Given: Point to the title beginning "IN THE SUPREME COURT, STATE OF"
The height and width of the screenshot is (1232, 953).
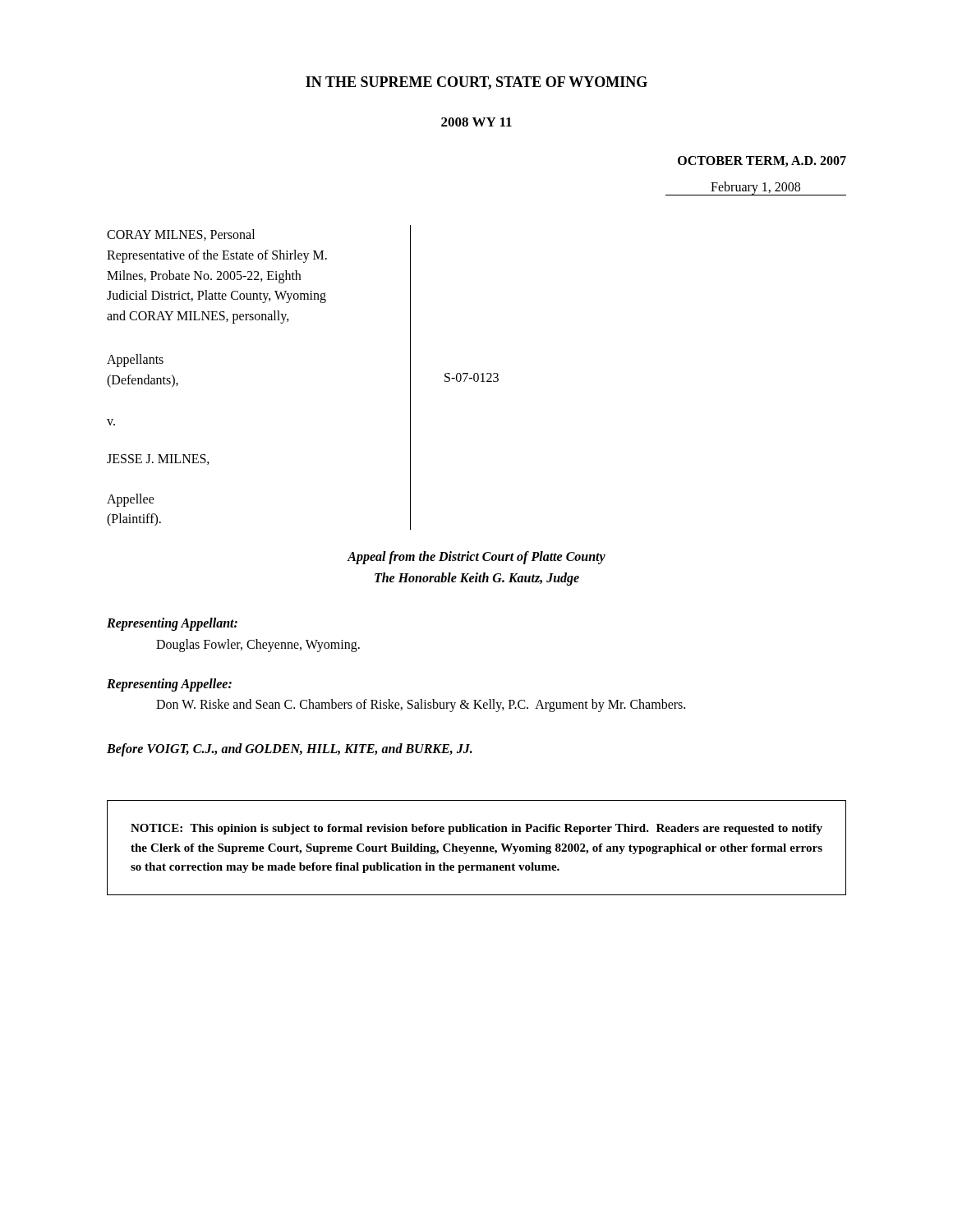Looking at the screenshot, I should [x=476, y=82].
